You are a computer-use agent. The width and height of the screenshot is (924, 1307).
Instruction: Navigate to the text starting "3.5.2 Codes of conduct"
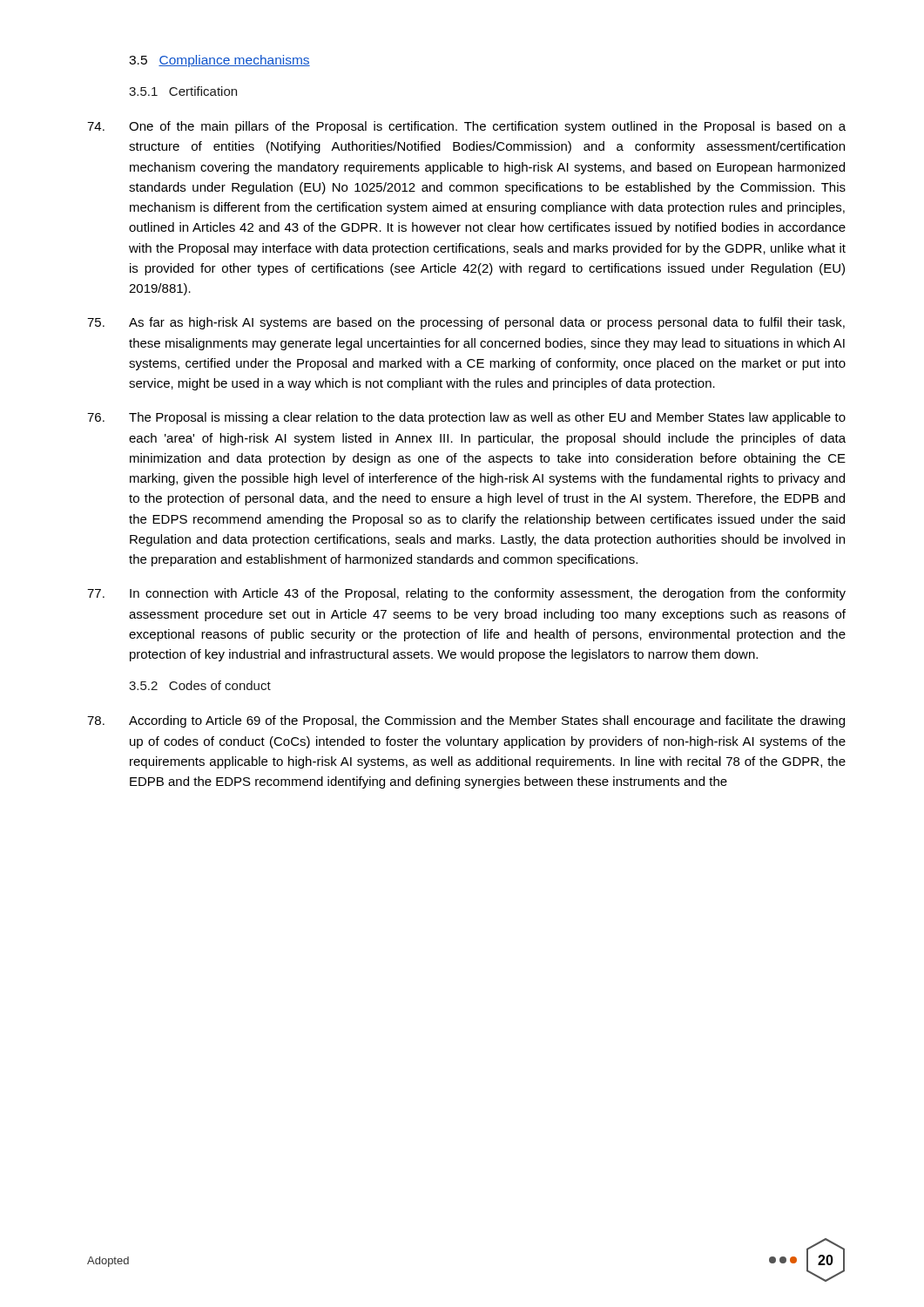[x=200, y=686]
